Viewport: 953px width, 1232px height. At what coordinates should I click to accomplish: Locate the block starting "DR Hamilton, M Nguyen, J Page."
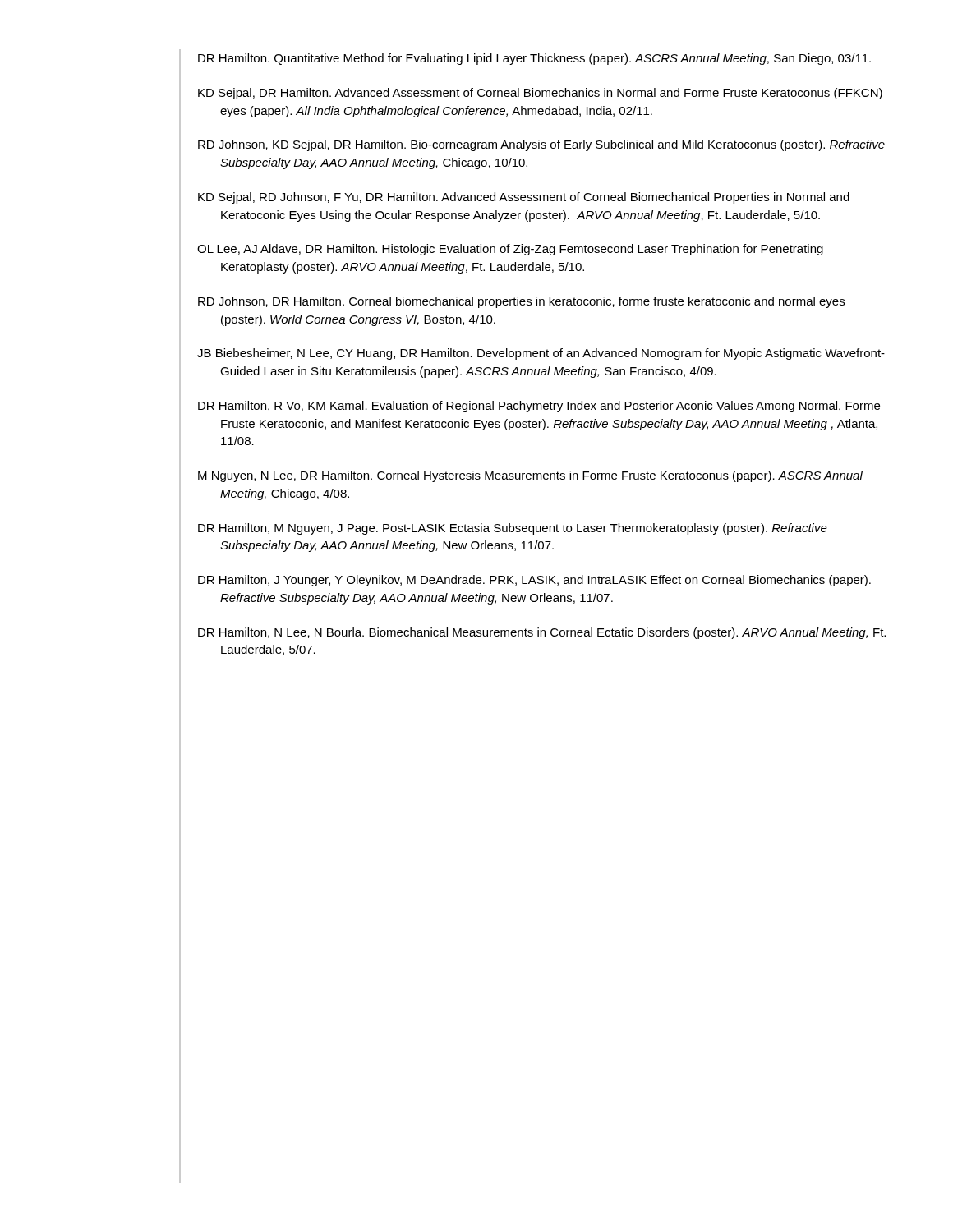tap(512, 536)
